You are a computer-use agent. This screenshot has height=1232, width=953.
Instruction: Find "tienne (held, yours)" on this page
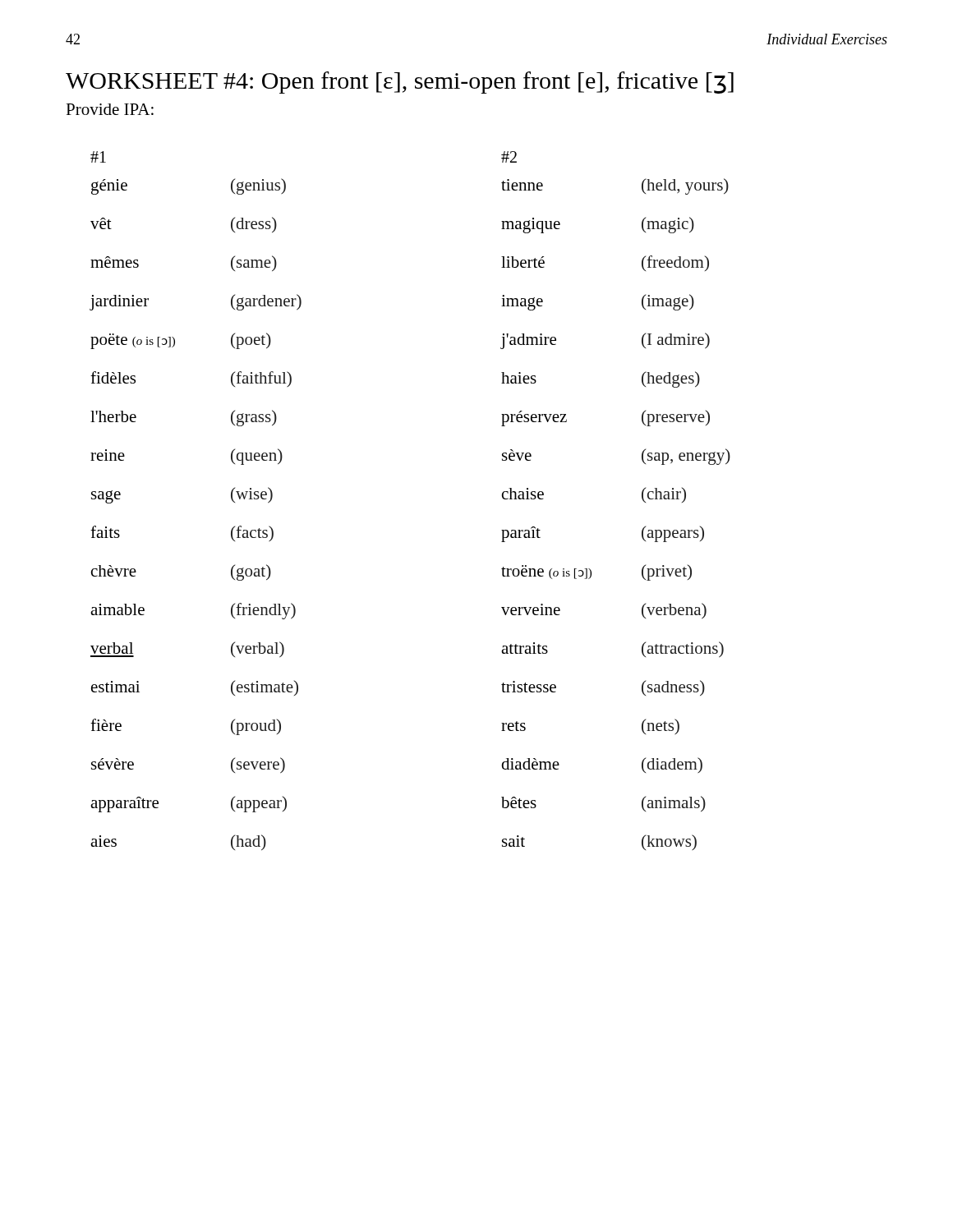click(518, 186)
